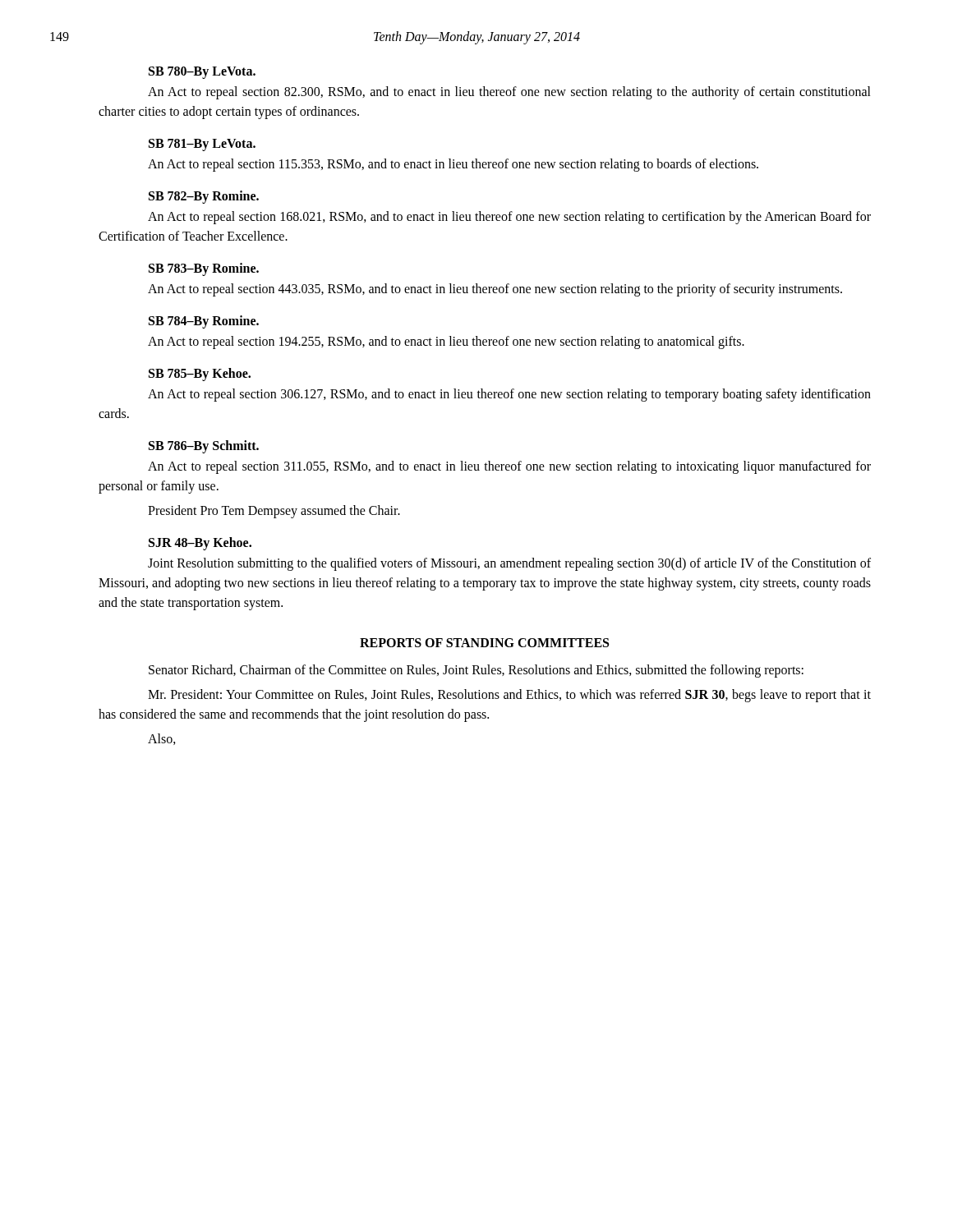Image resolution: width=953 pixels, height=1232 pixels.
Task: Select the element starting "An Act to repeal section 115.353, RSMo, and"
Action: (454, 164)
